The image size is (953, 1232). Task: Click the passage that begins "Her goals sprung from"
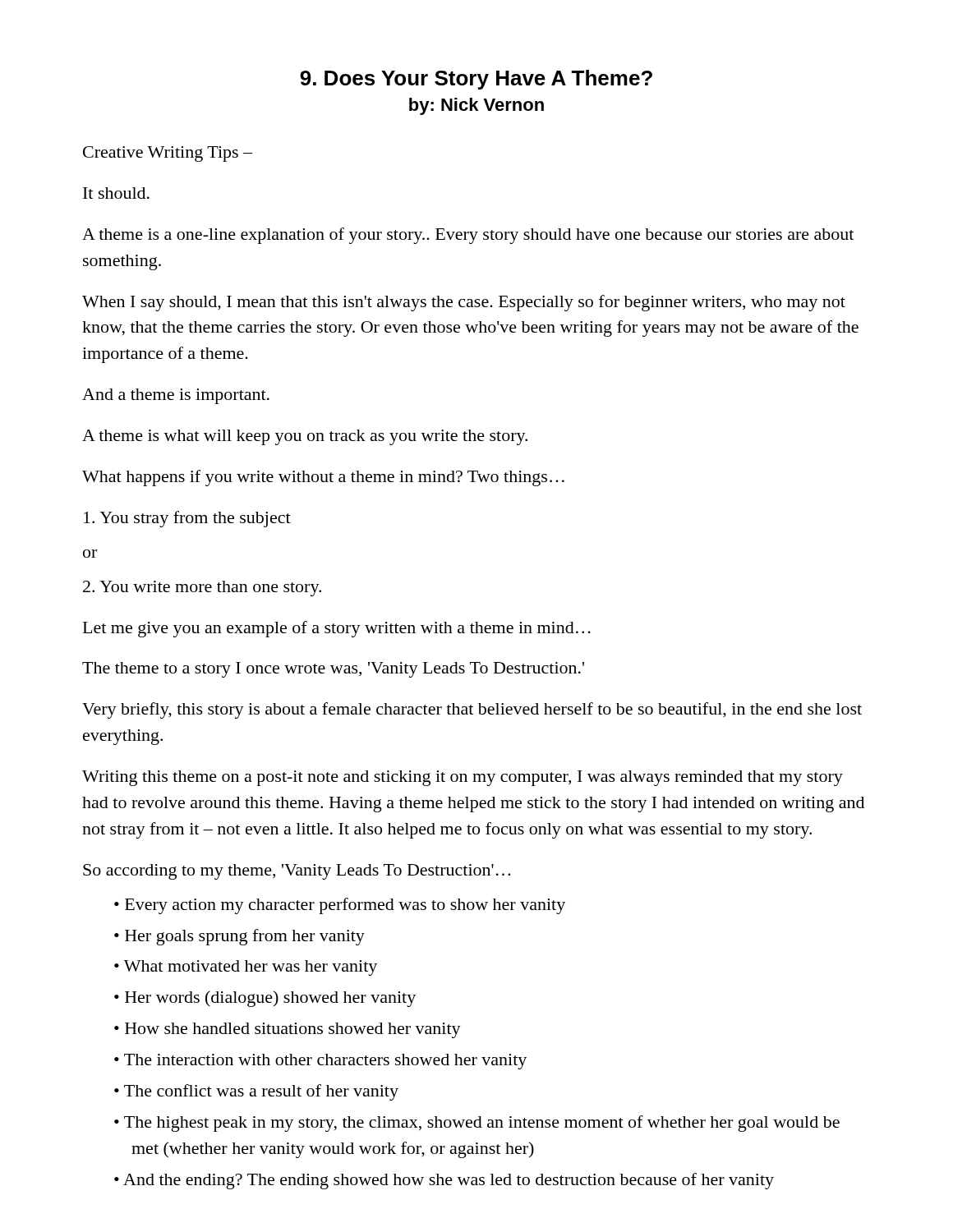[244, 935]
